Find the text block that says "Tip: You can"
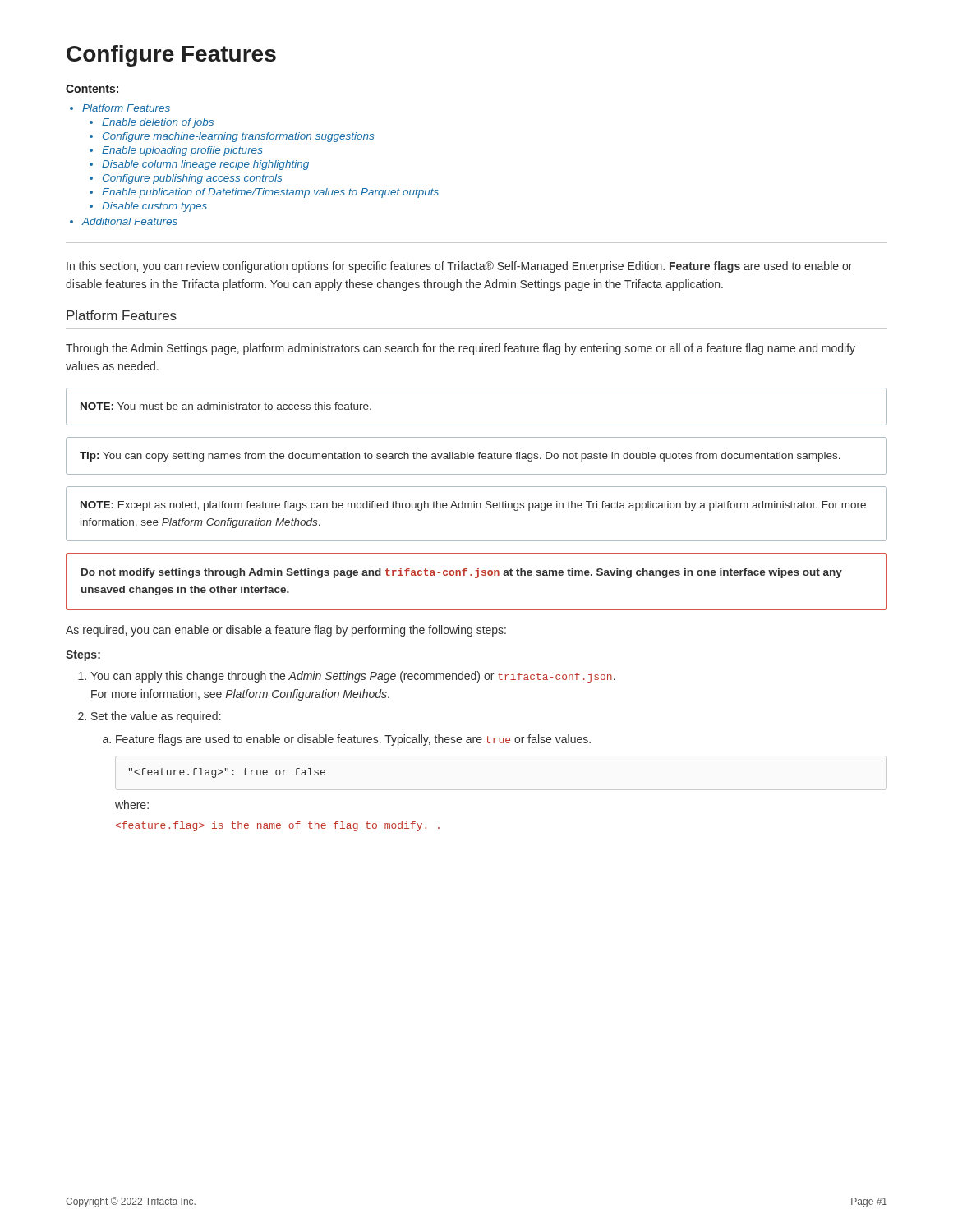The width and height of the screenshot is (953, 1232). pyautogui.click(x=476, y=456)
